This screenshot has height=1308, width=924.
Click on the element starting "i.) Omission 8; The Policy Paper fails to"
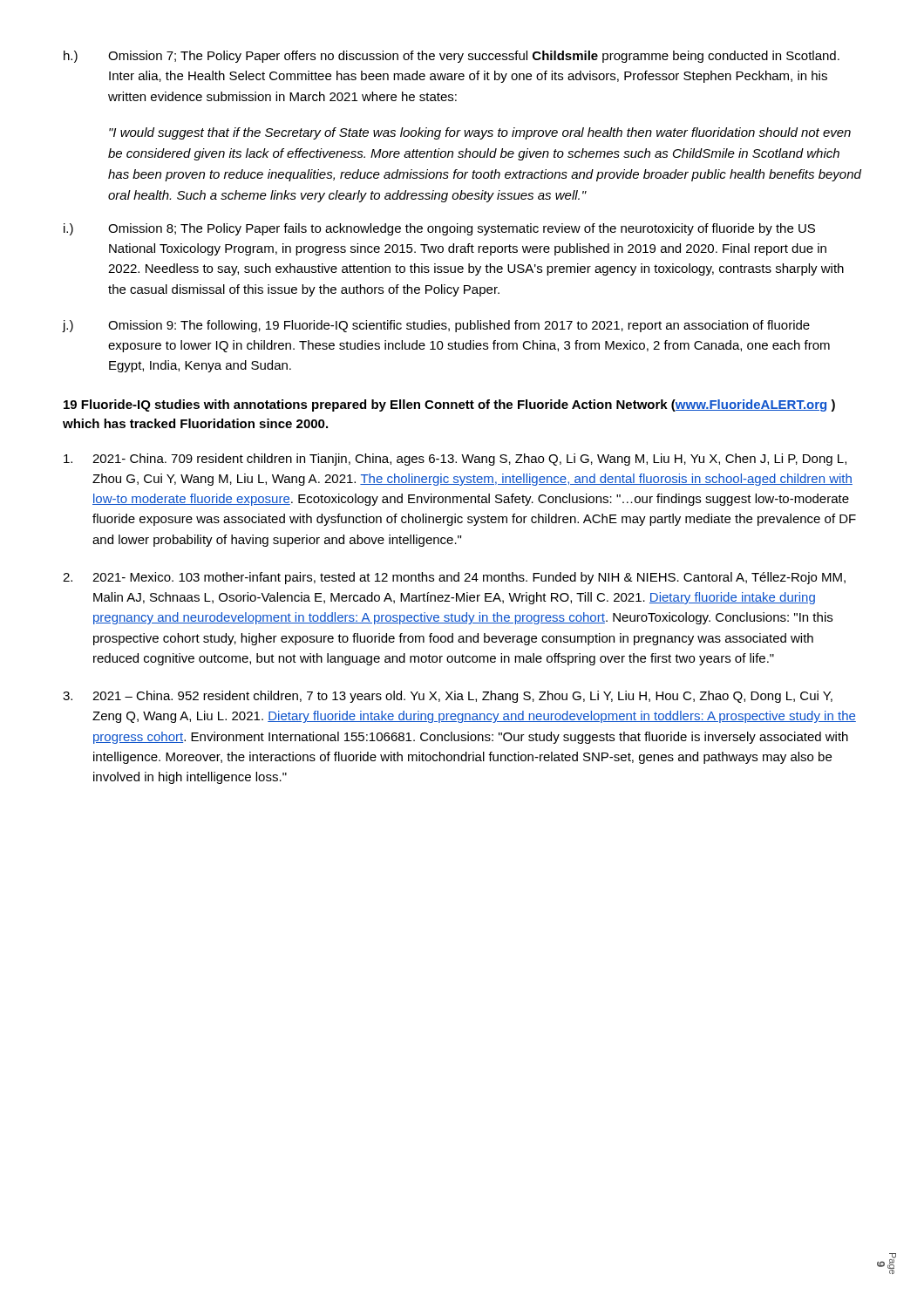point(462,258)
